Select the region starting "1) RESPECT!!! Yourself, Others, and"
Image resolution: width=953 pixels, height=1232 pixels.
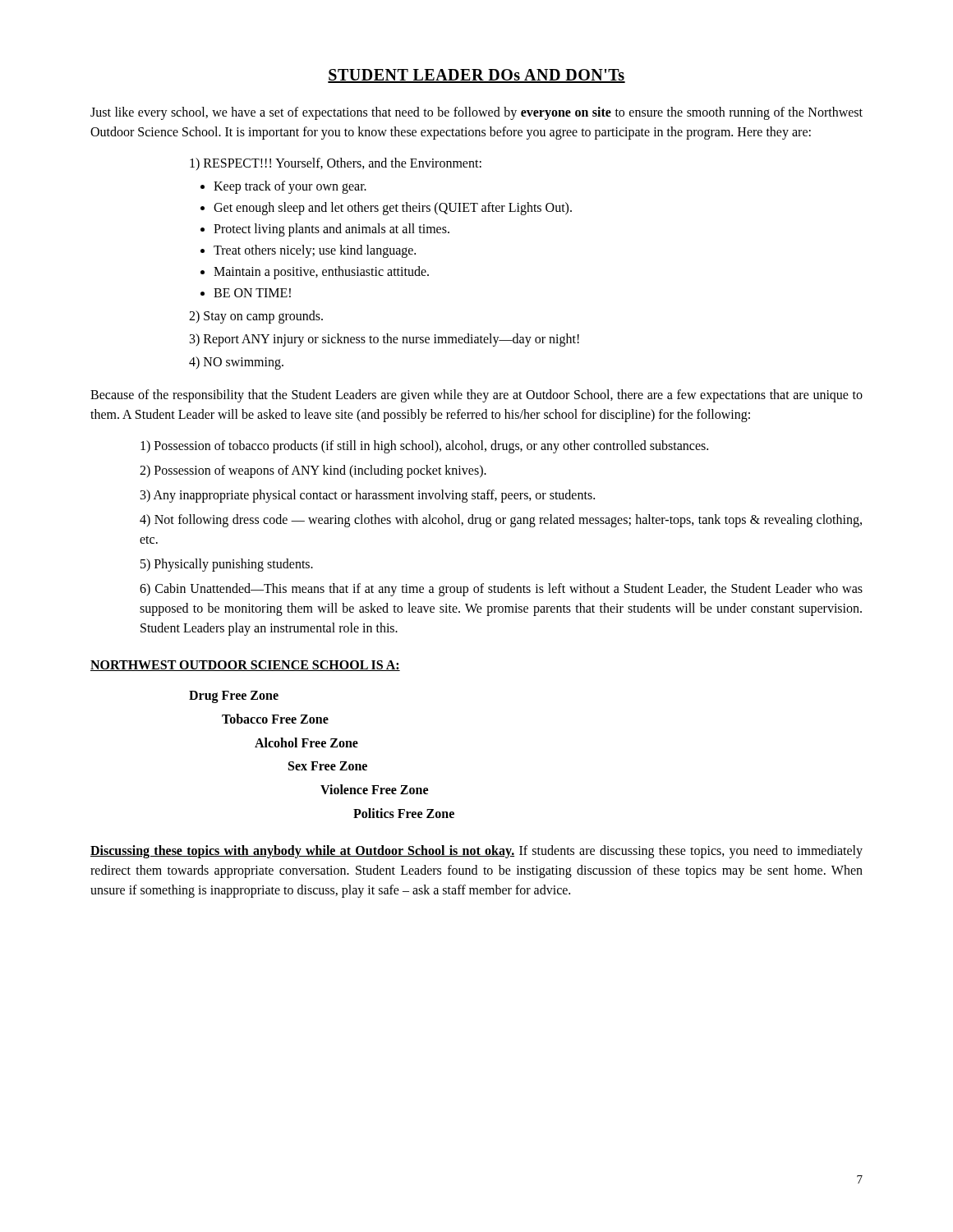[336, 164]
